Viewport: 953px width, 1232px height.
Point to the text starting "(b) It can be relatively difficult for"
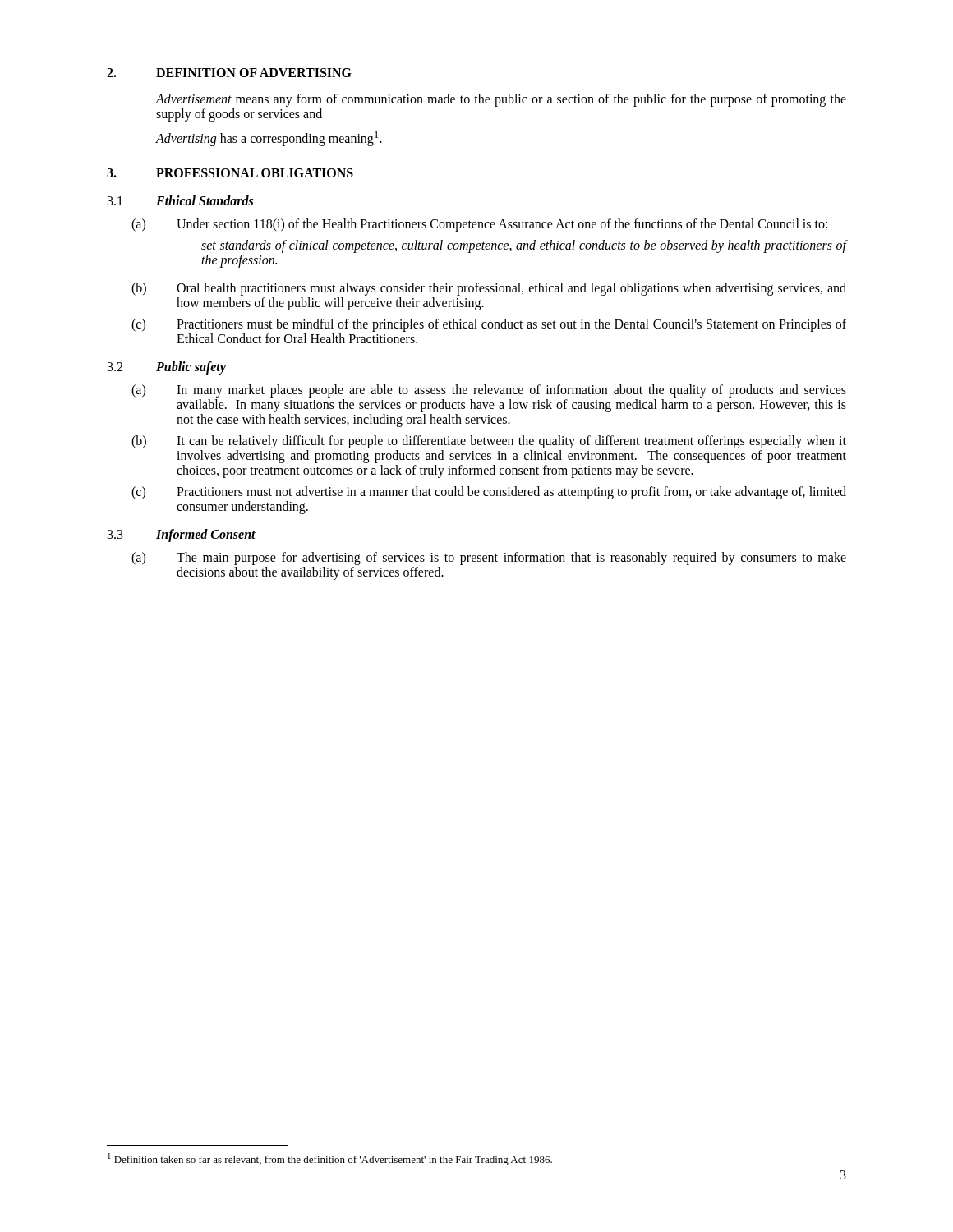pos(489,456)
